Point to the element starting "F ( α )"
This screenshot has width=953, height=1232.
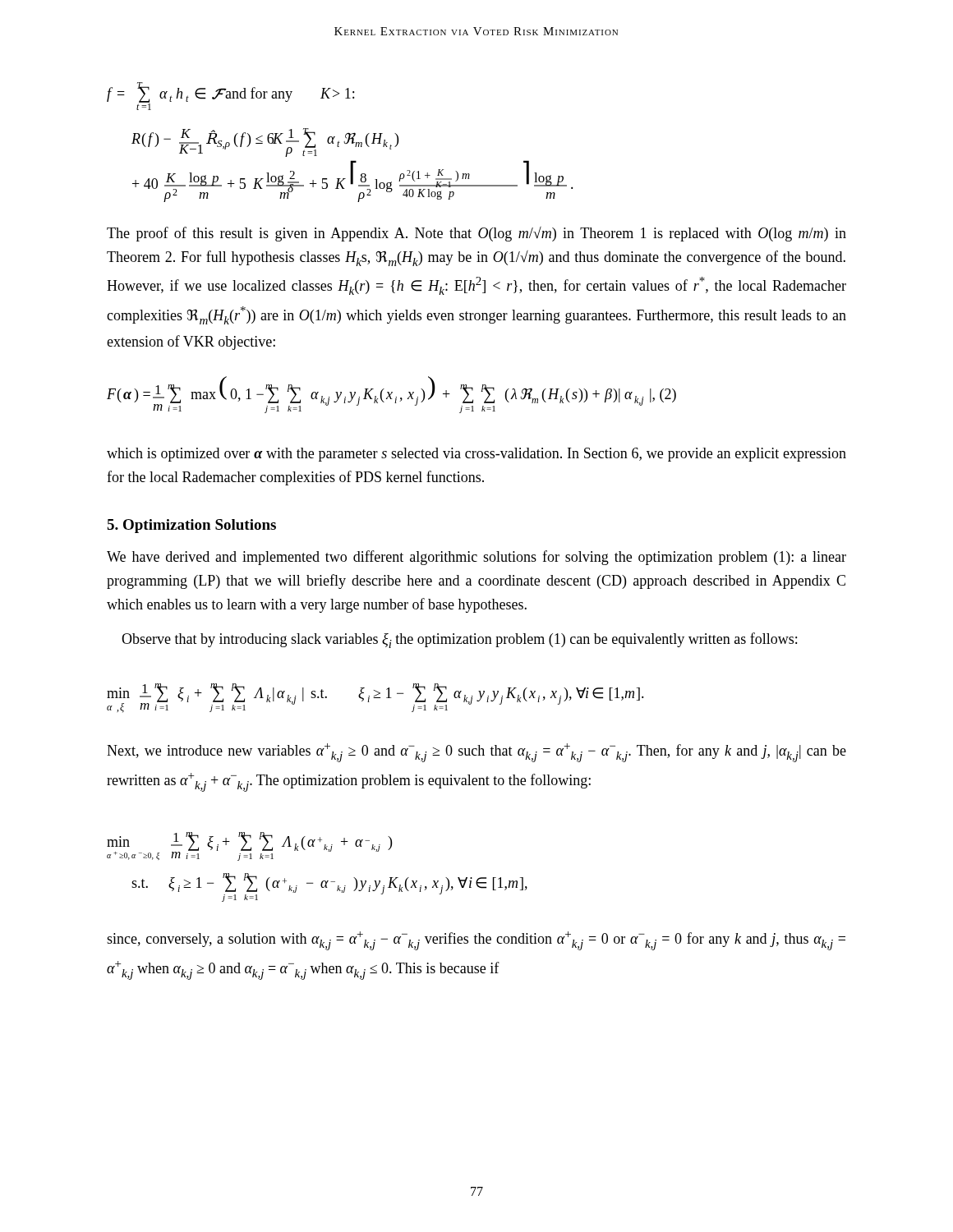tap(468, 398)
